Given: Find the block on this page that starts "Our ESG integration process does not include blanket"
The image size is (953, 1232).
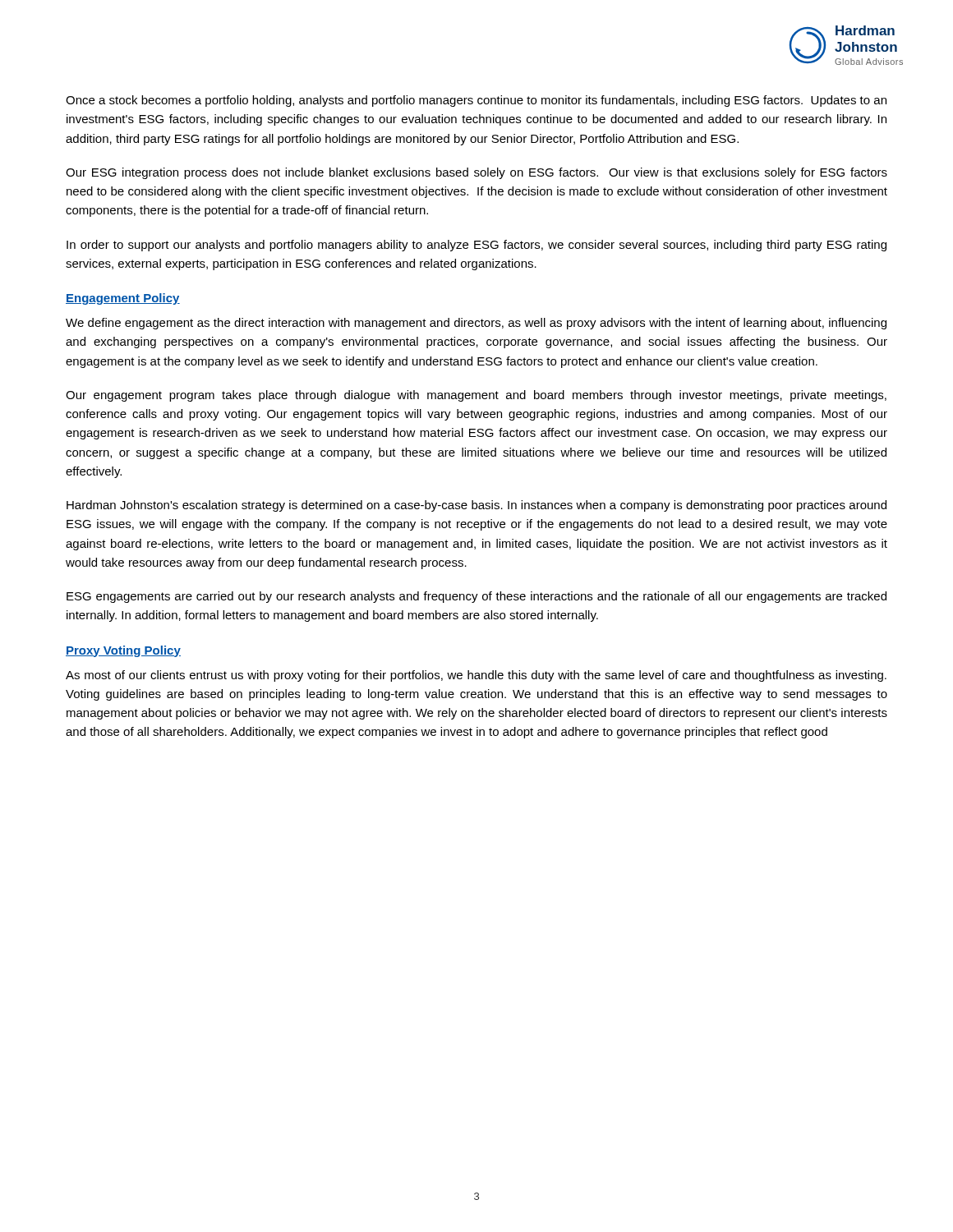Looking at the screenshot, I should click(476, 191).
